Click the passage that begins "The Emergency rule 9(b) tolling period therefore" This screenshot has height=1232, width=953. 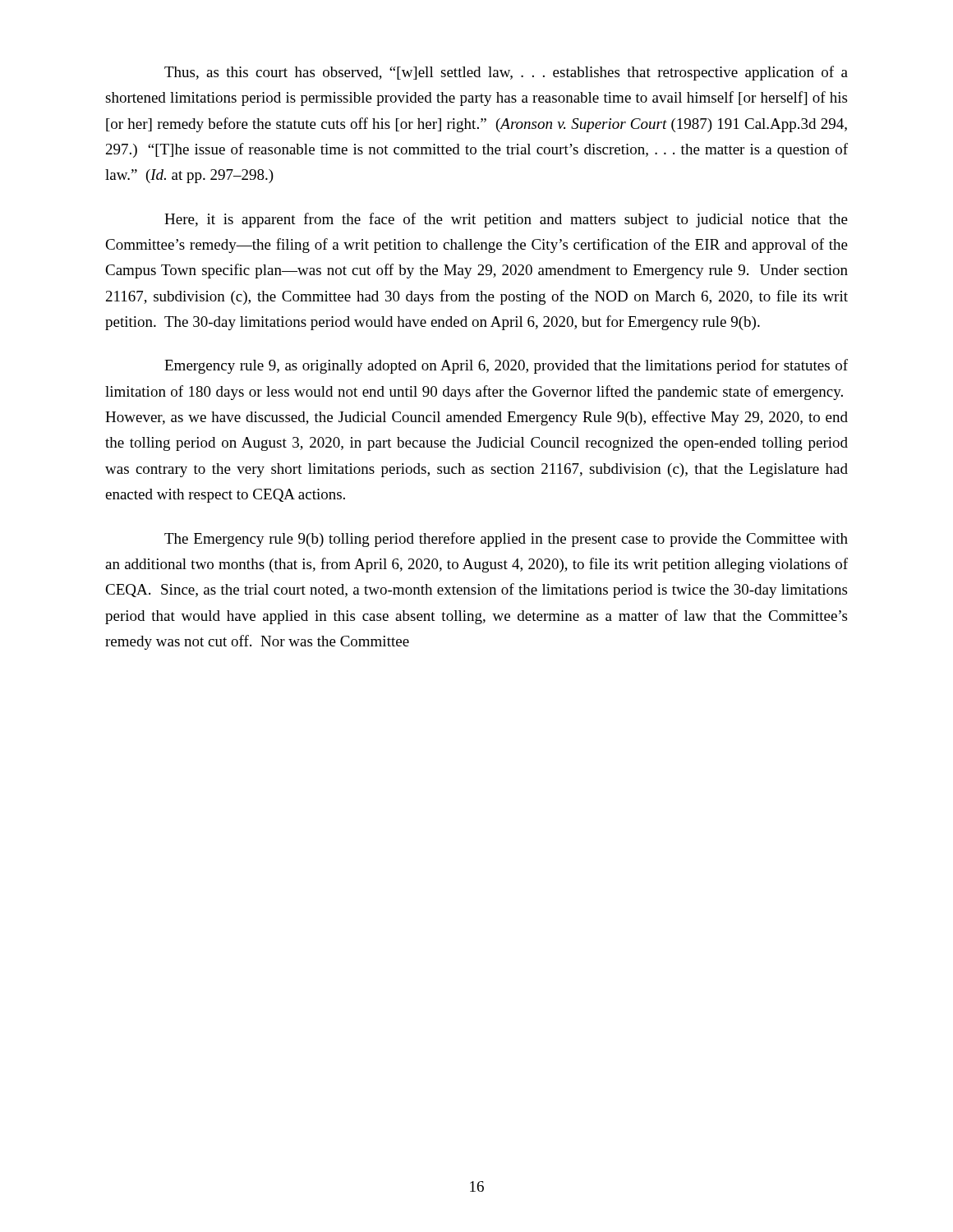pos(476,590)
